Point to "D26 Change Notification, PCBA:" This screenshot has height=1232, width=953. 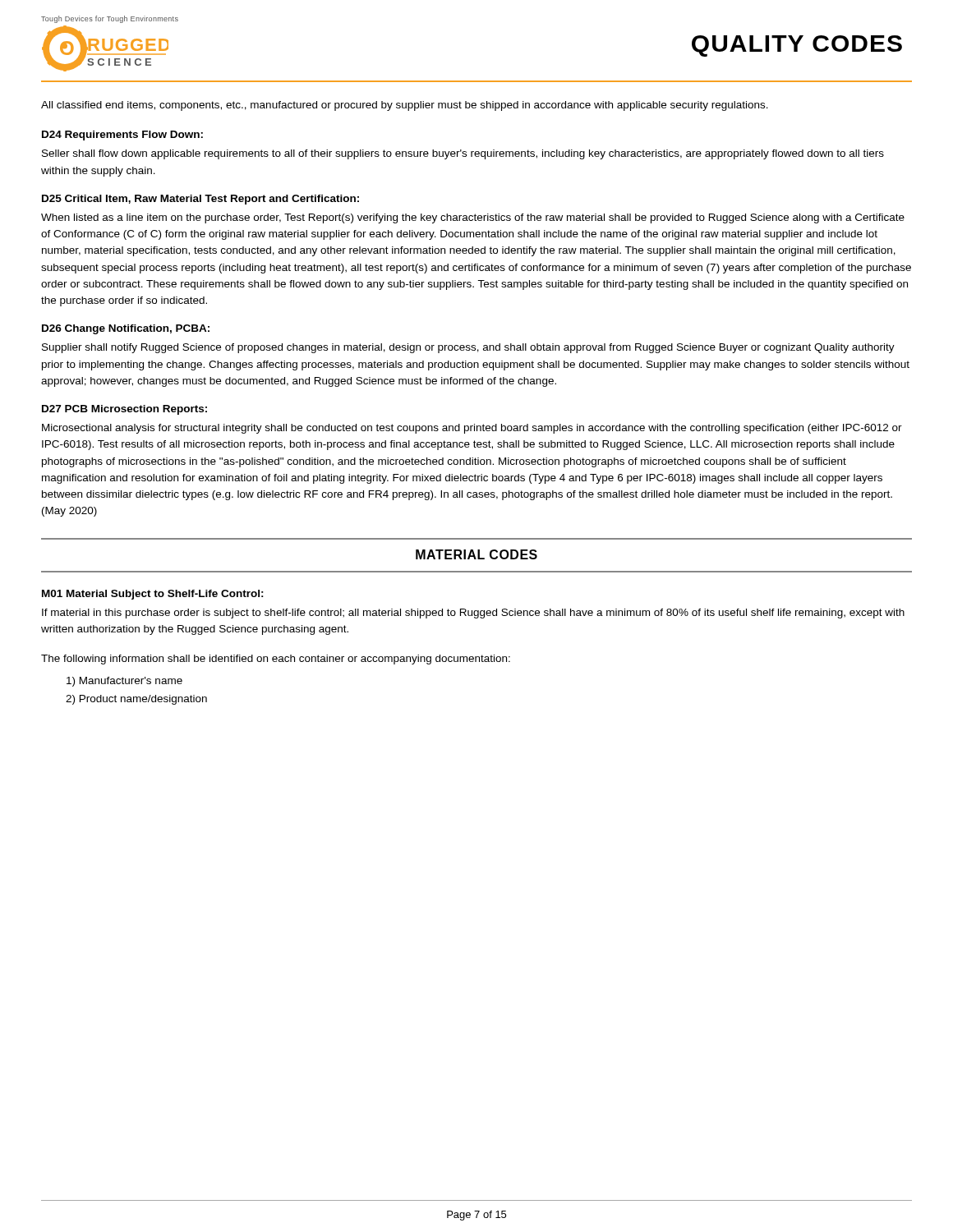(x=126, y=328)
